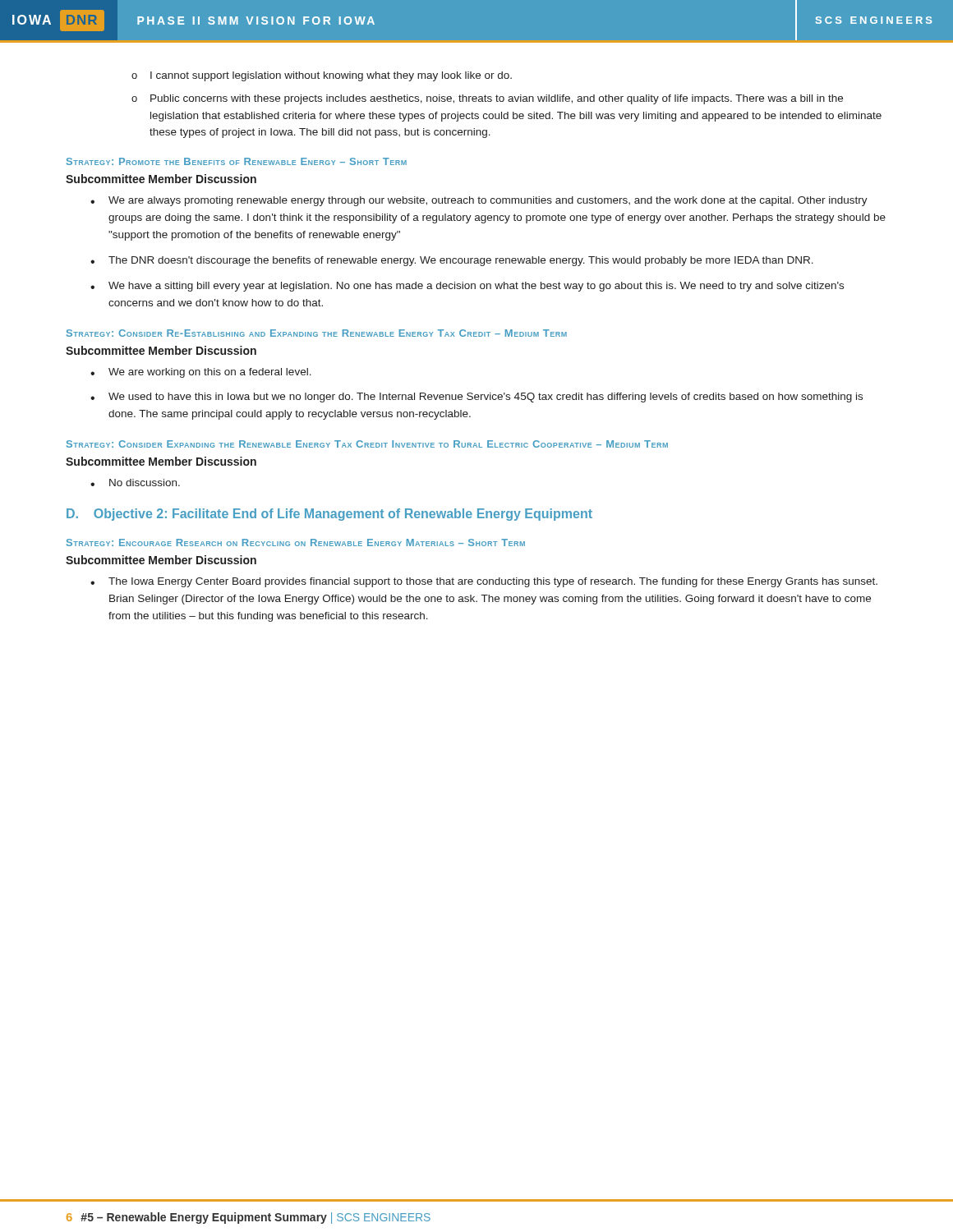
Task: Select the list item that says "We are always promoting renewable energy through our"
Action: coord(497,217)
